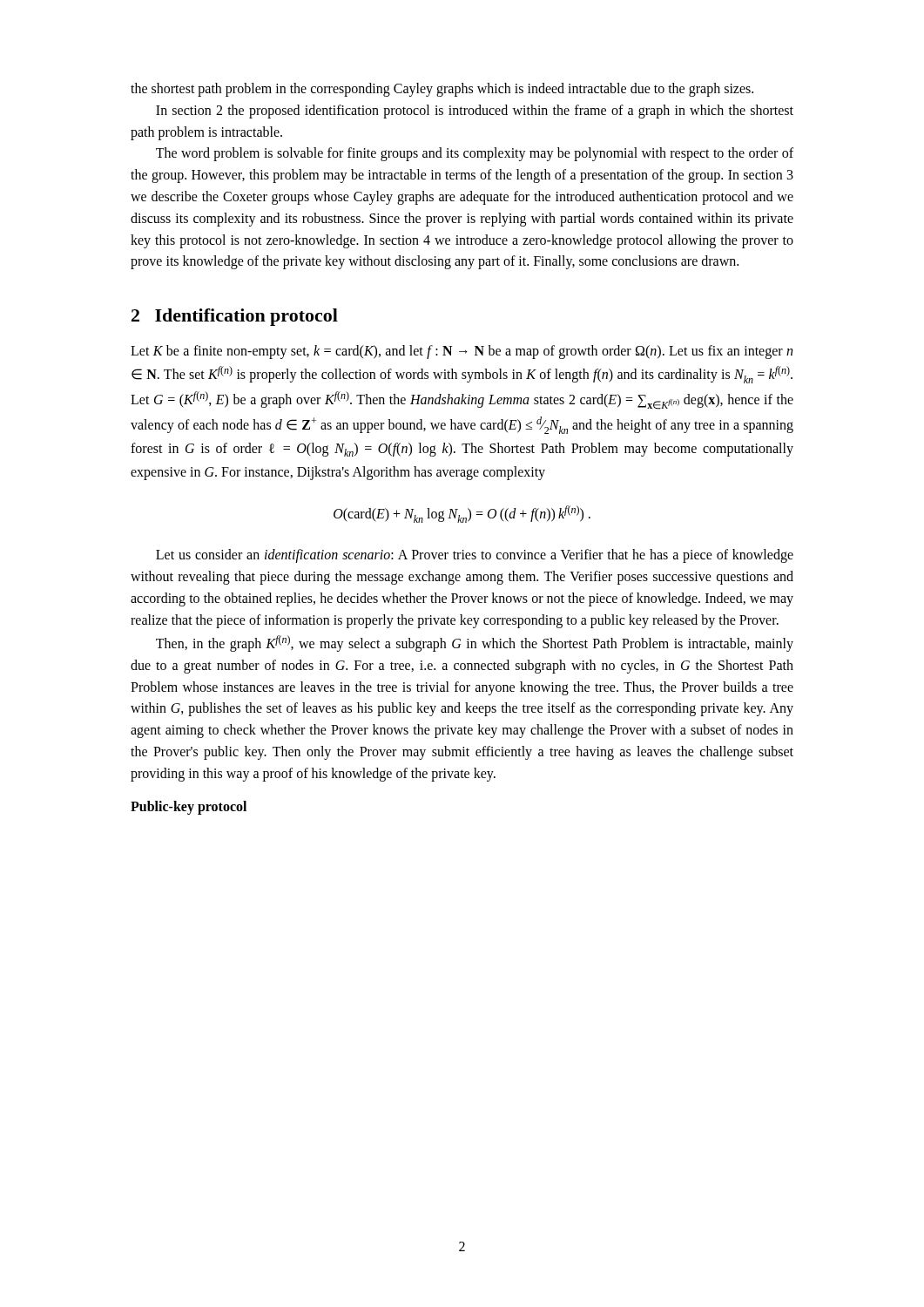Image resolution: width=924 pixels, height=1307 pixels.
Task: Locate the text block starting "the shortest path problem in the corresponding Cayley"
Action: coord(462,176)
